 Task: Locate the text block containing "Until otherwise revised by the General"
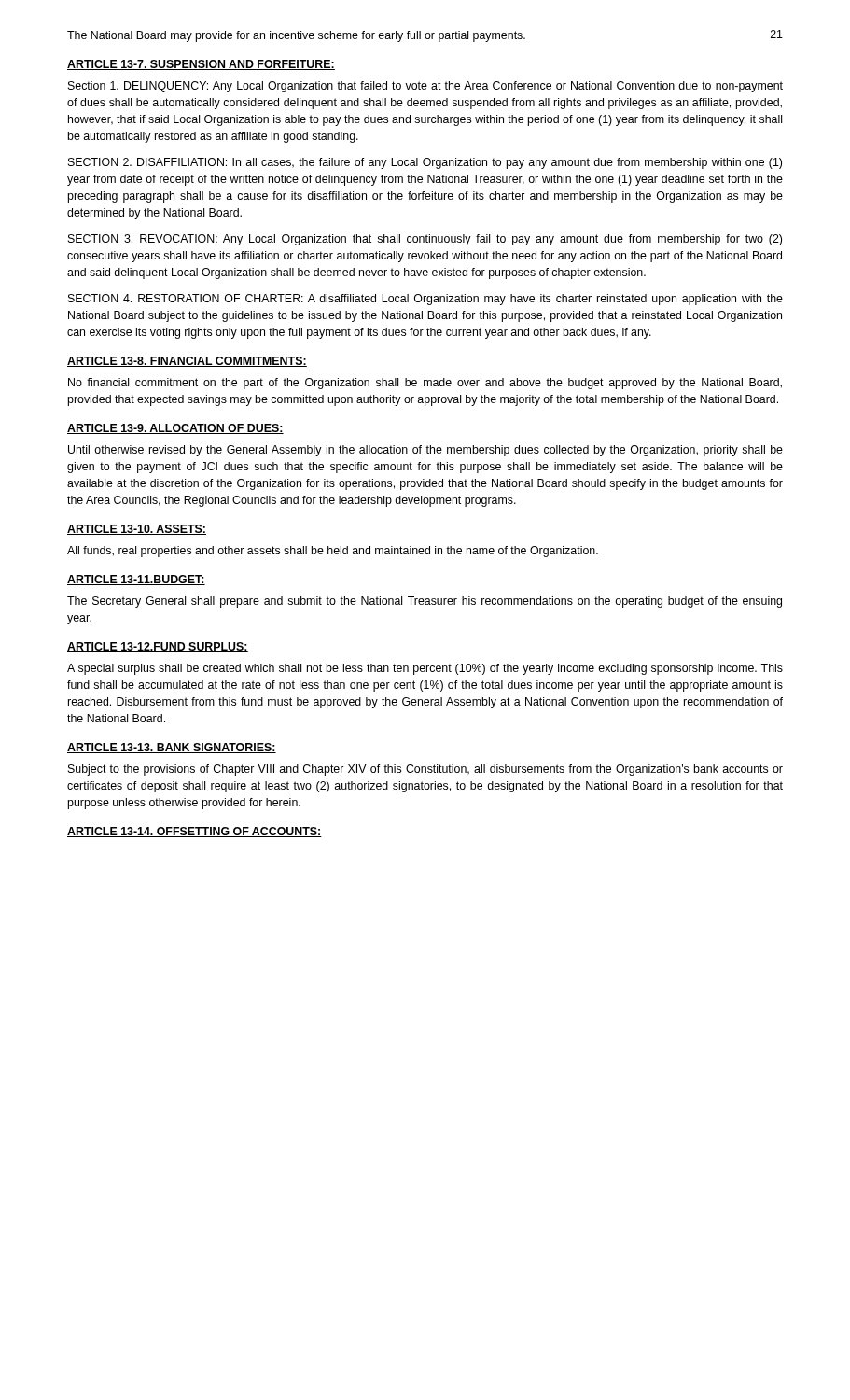point(425,475)
